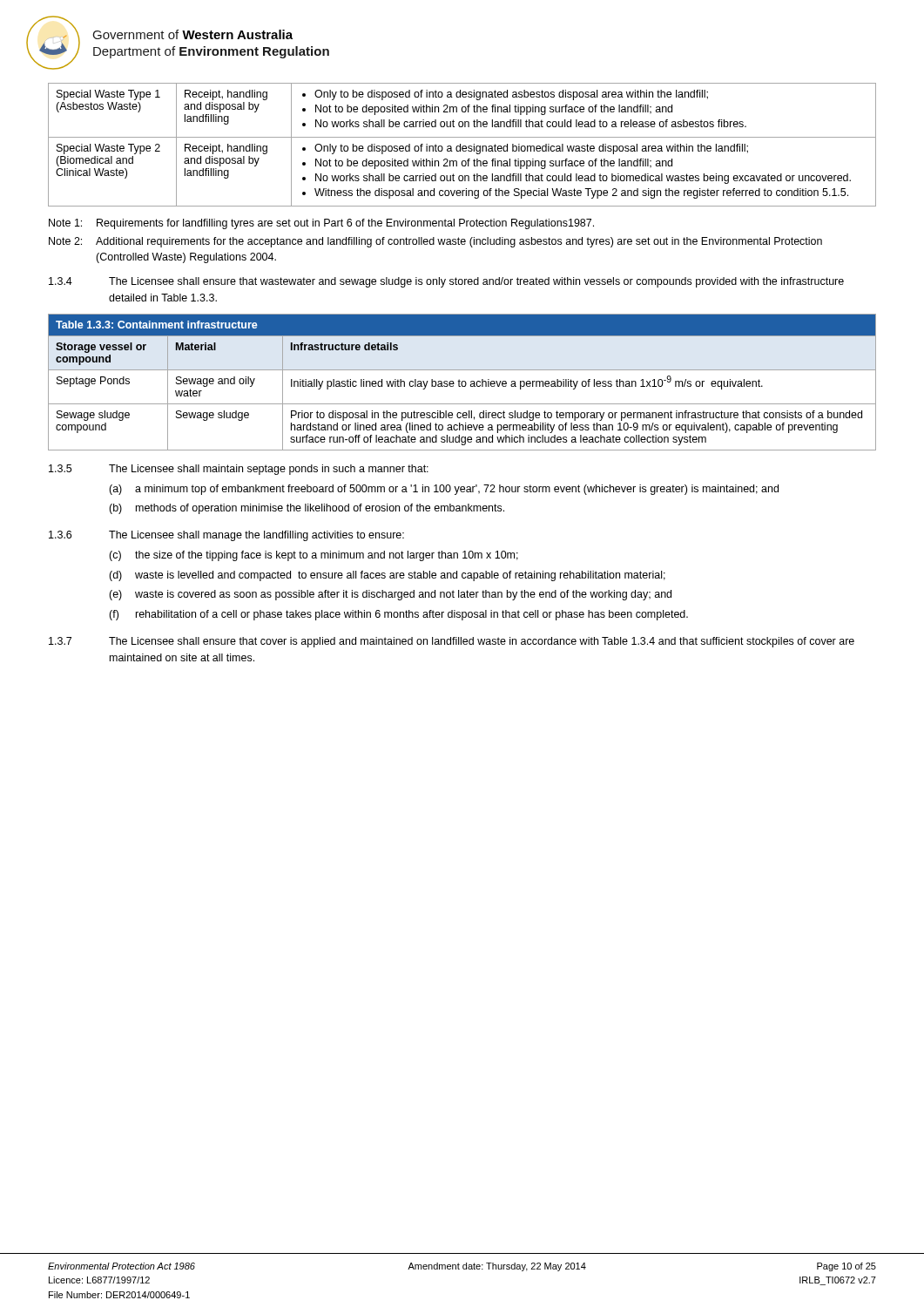924x1307 pixels.
Task: Locate the block starting "3.5 The Licensee shall maintain septage"
Action: 462,491
